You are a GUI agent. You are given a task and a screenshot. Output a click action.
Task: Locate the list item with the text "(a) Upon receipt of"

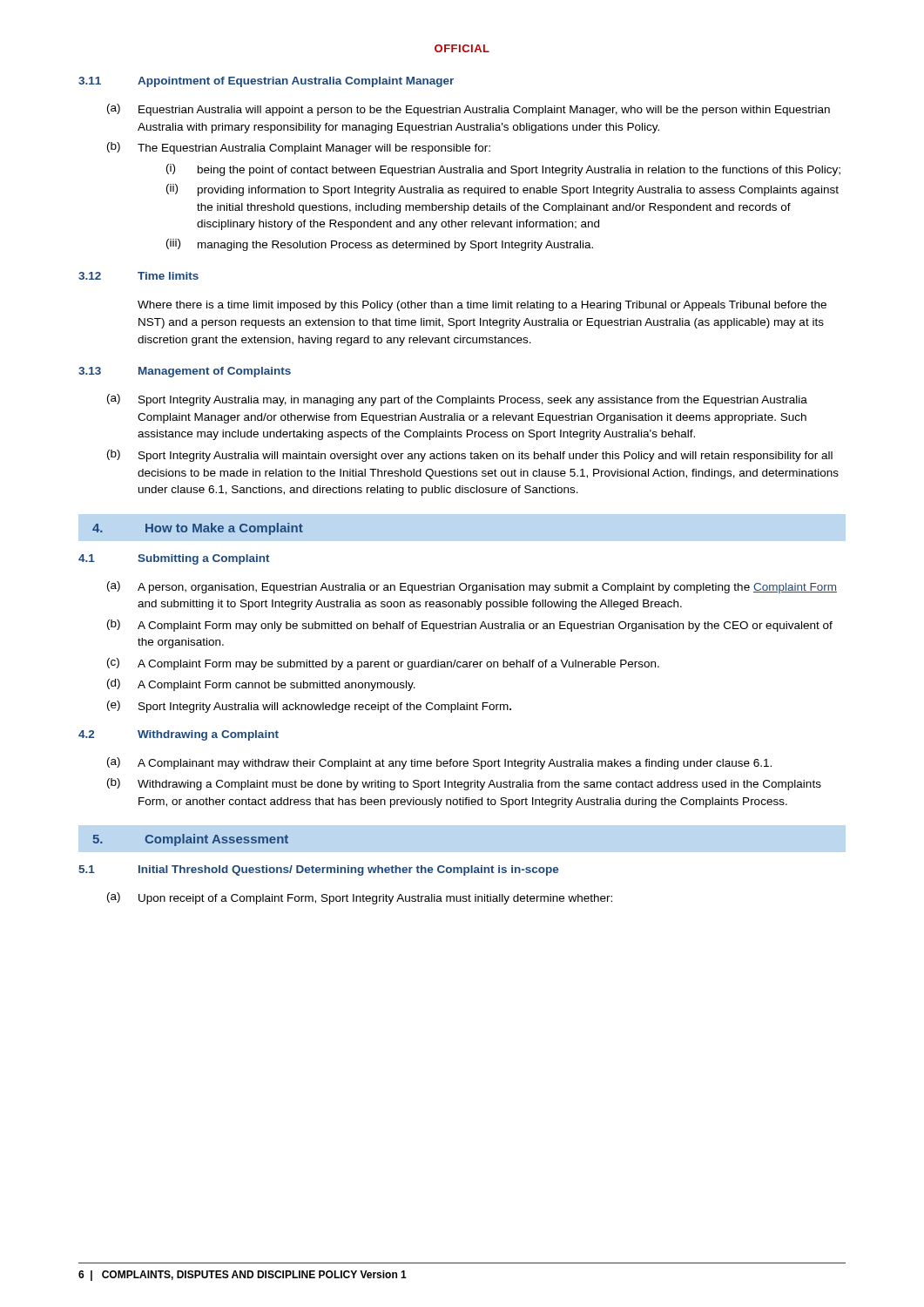tap(462, 898)
